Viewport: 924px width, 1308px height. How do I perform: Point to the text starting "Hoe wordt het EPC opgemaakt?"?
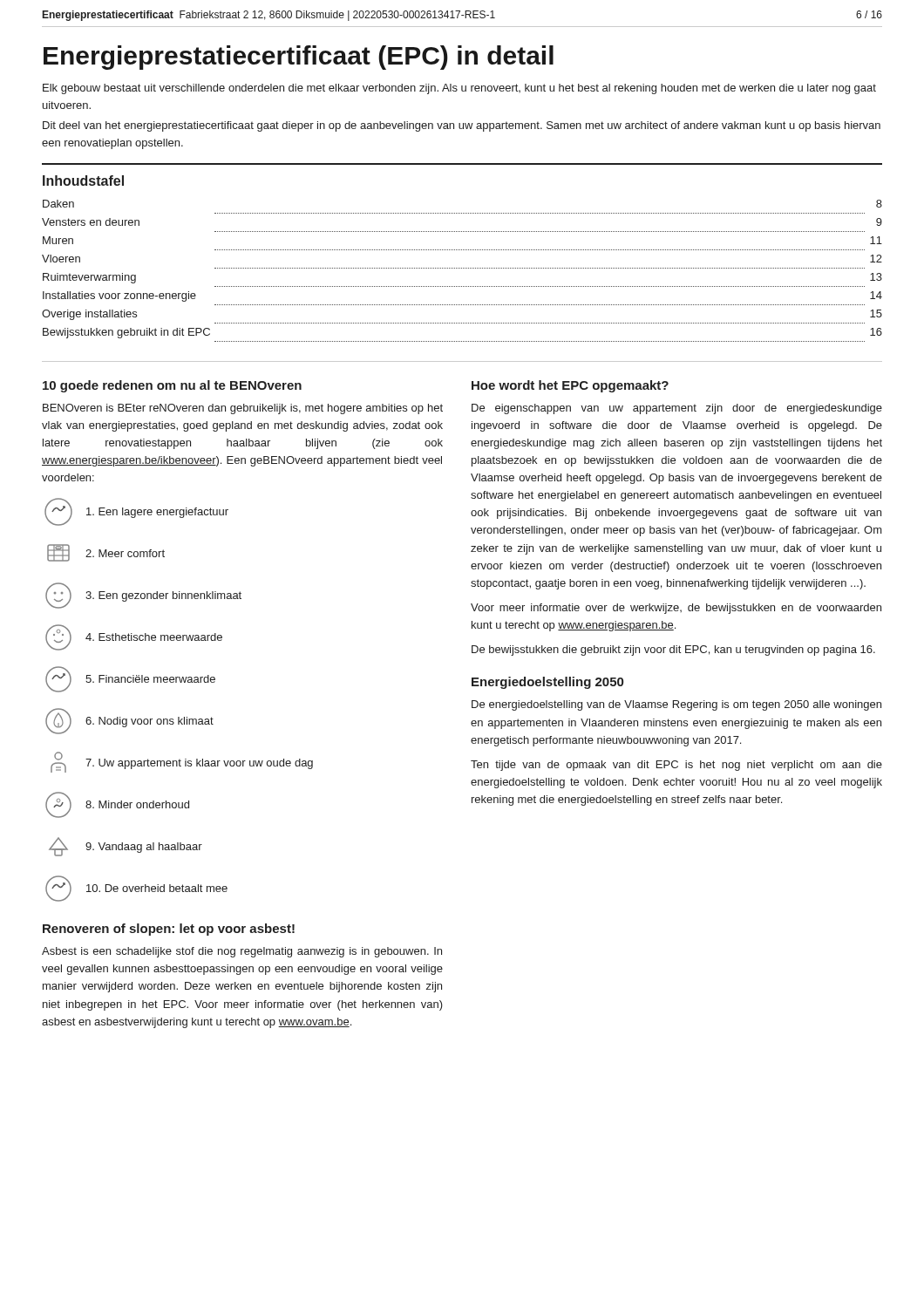[570, 385]
